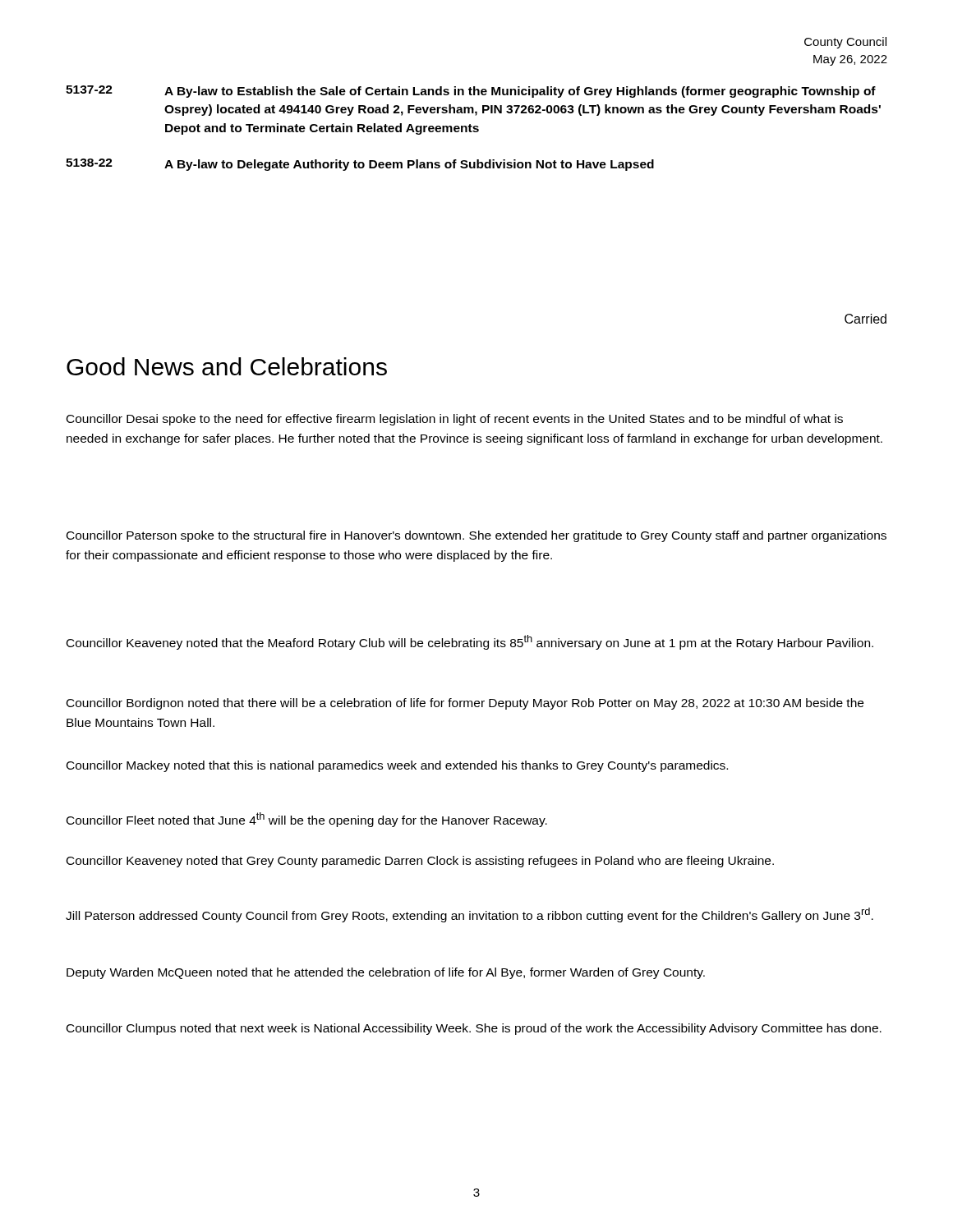Screen dimensions: 1232x953
Task: Point to the text starting "5138-22 A By-law to"
Action: point(360,165)
